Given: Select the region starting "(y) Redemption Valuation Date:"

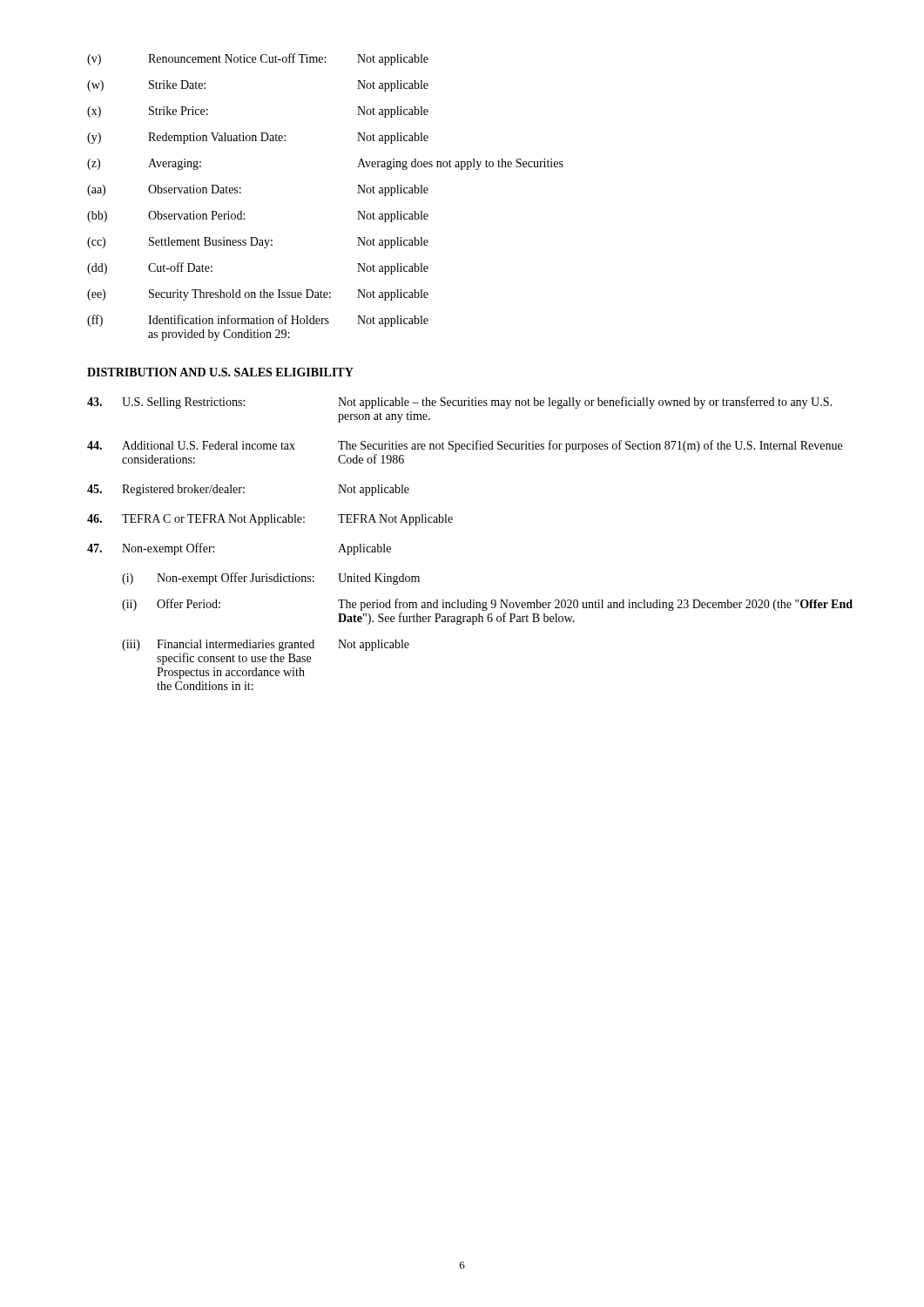Looking at the screenshot, I should [x=258, y=138].
